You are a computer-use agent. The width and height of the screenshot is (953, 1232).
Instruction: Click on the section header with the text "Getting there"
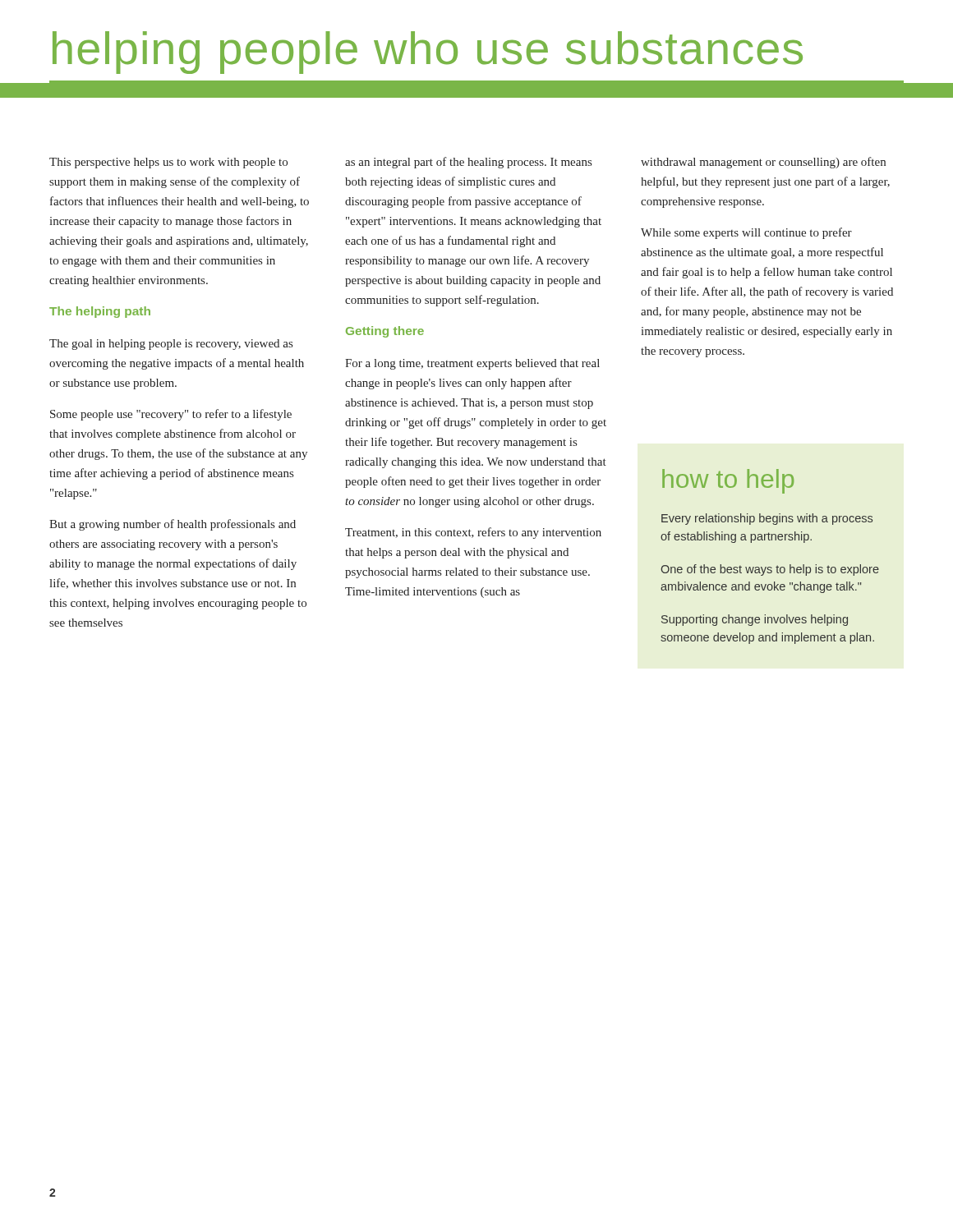pos(385,332)
